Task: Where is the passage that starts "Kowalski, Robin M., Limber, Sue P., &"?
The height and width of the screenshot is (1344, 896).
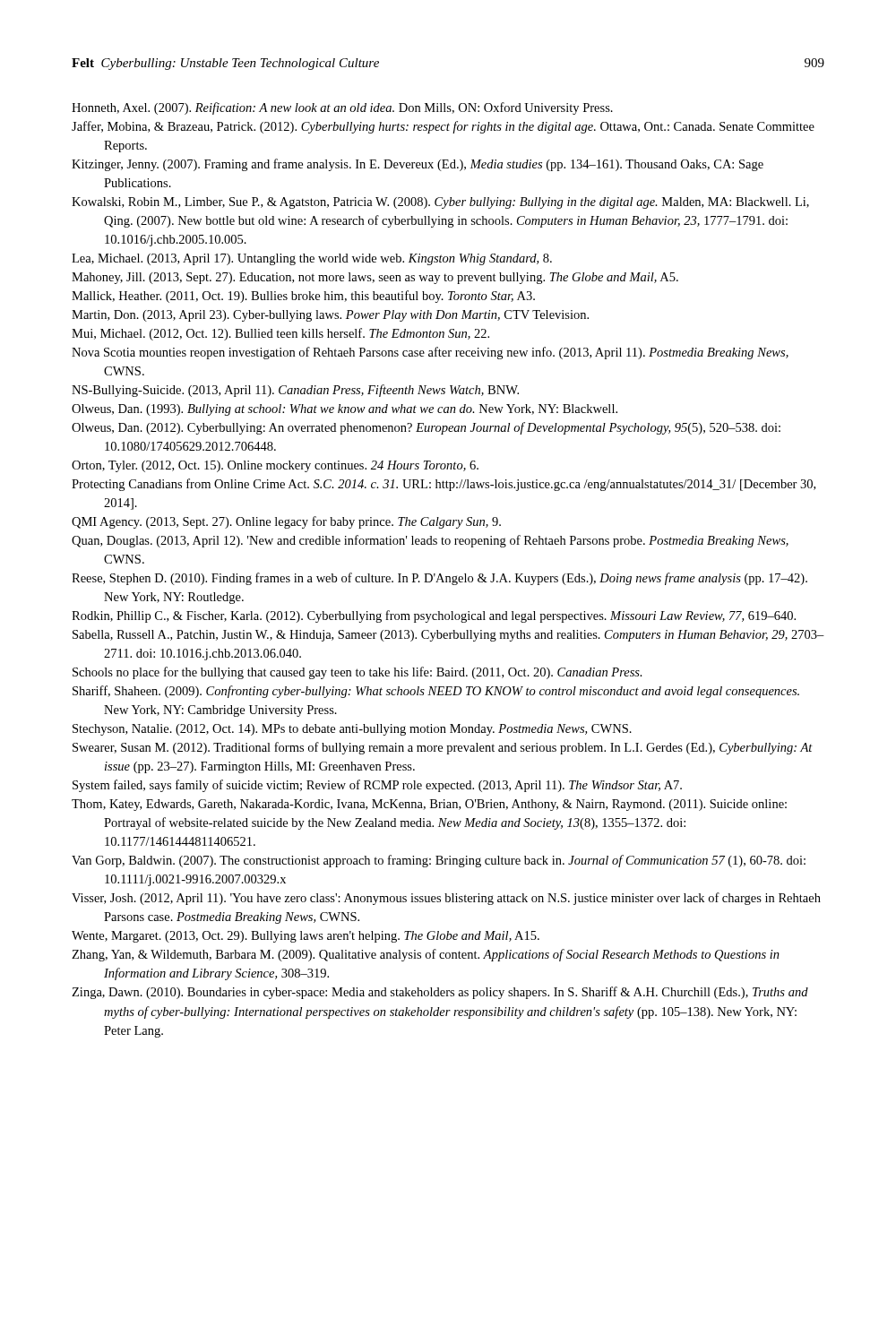Action: coord(441,220)
